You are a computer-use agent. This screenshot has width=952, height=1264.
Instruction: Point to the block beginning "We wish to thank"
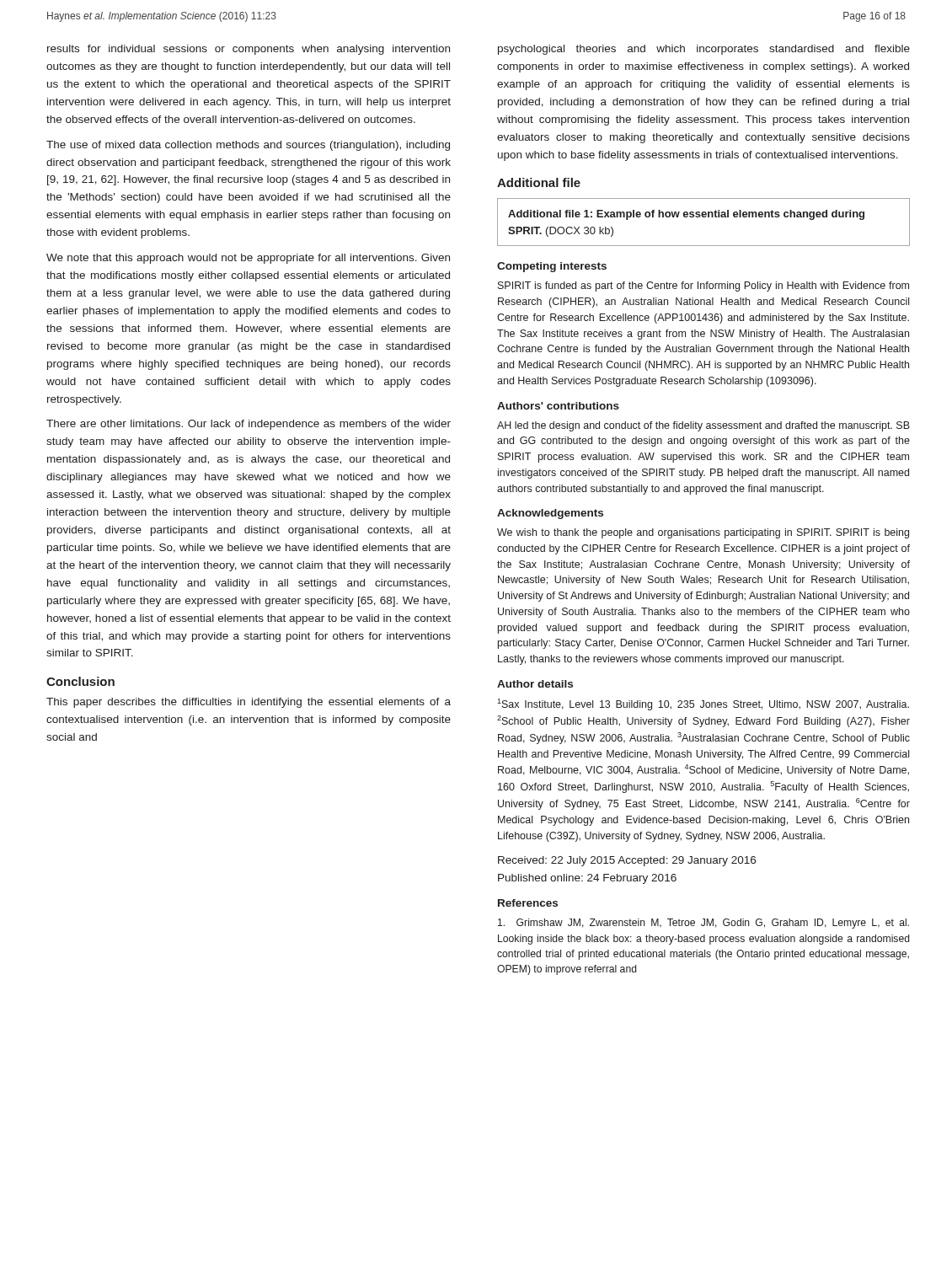tap(703, 596)
